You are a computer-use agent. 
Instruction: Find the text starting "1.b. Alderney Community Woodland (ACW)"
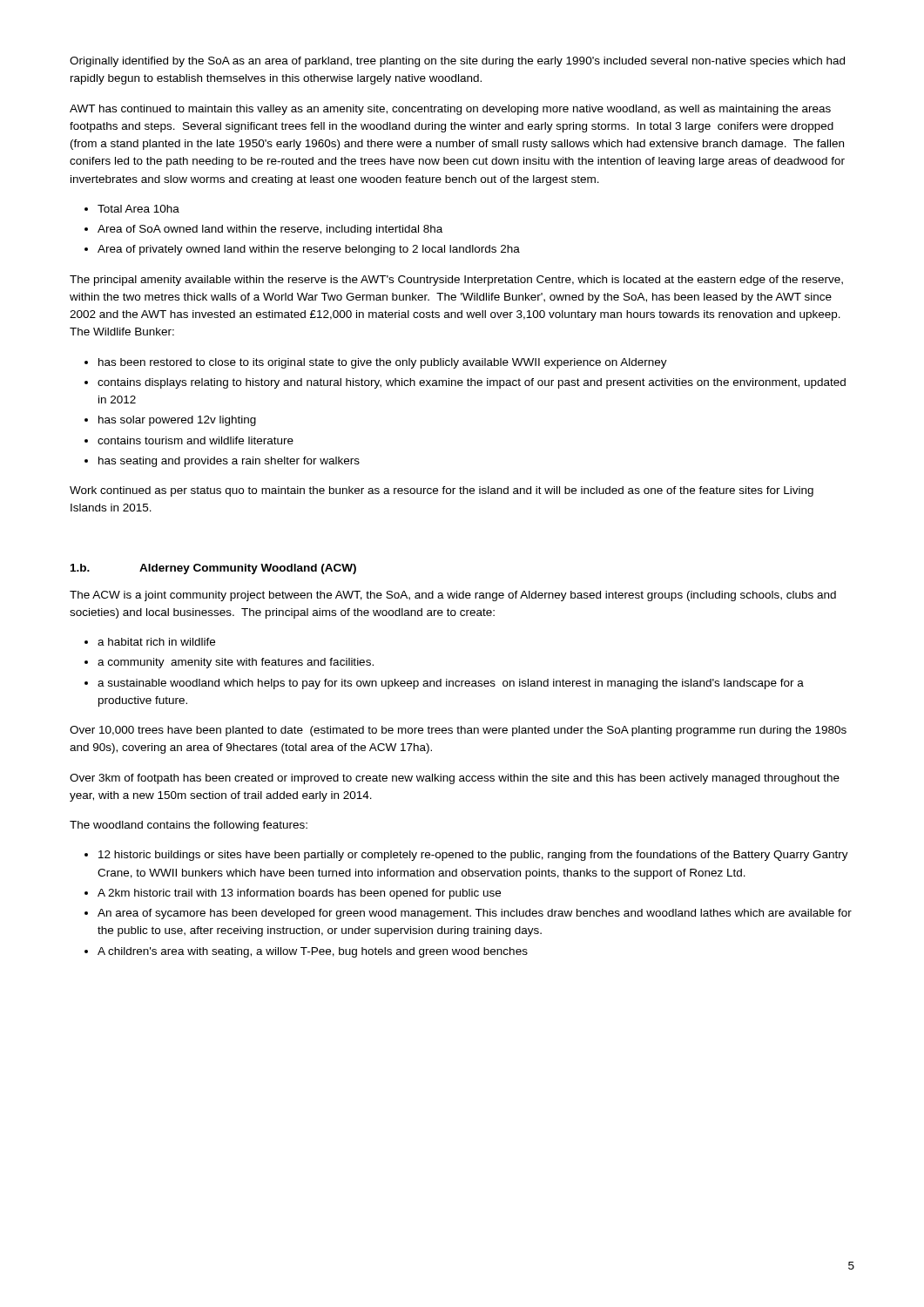tap(213, 567)
